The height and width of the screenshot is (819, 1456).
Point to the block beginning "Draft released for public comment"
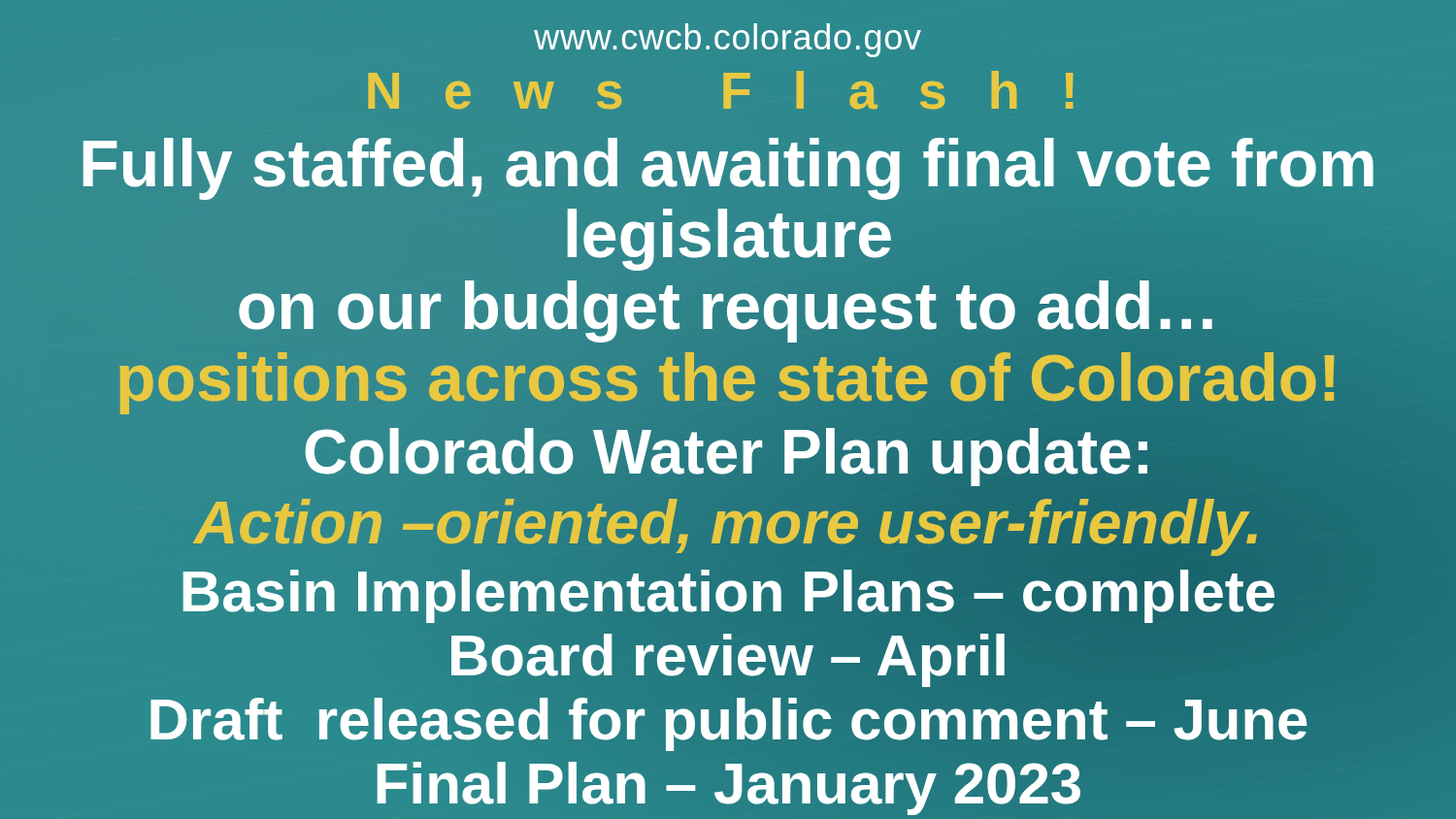coord(728,720)
